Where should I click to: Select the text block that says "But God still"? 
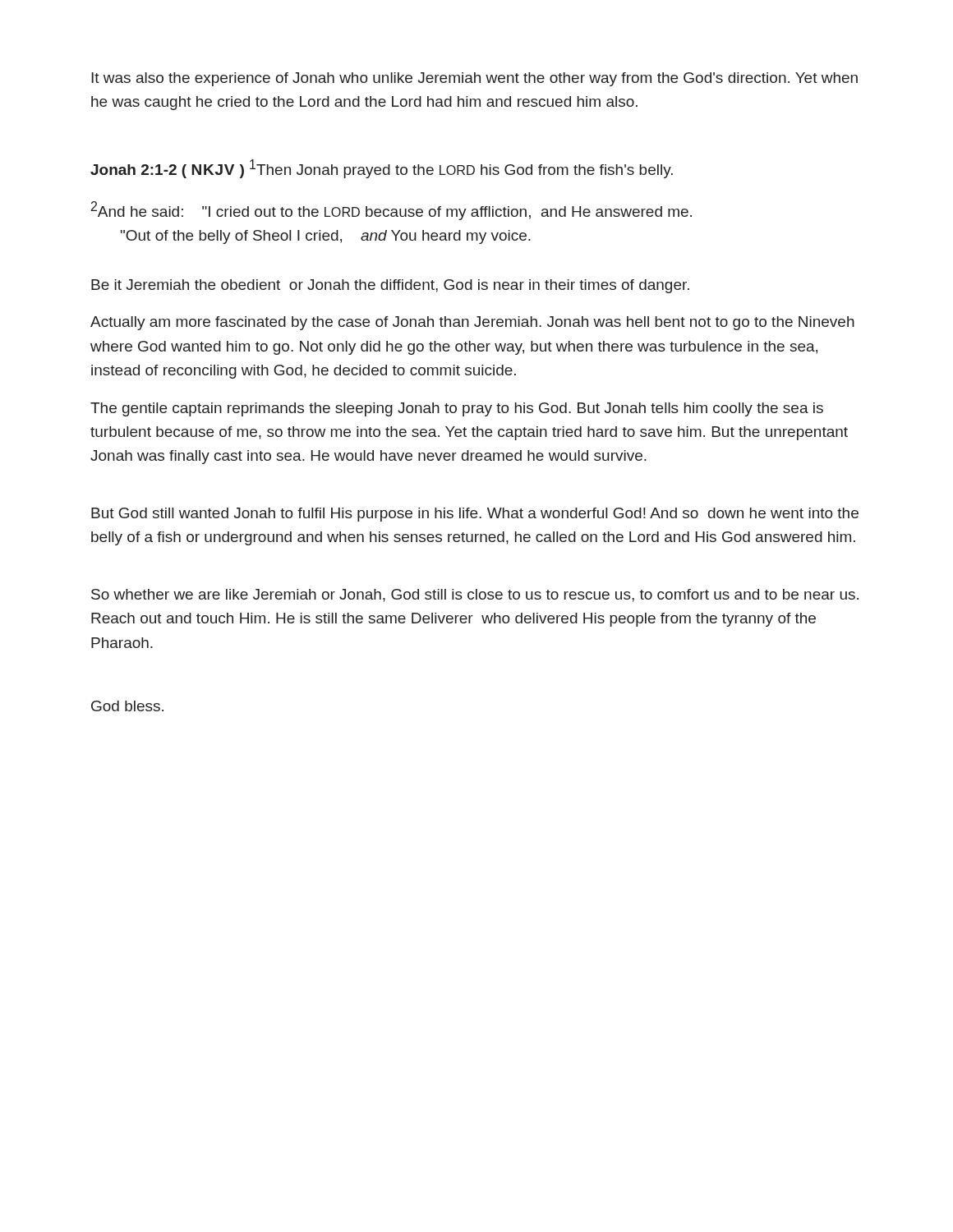[476, 525]
